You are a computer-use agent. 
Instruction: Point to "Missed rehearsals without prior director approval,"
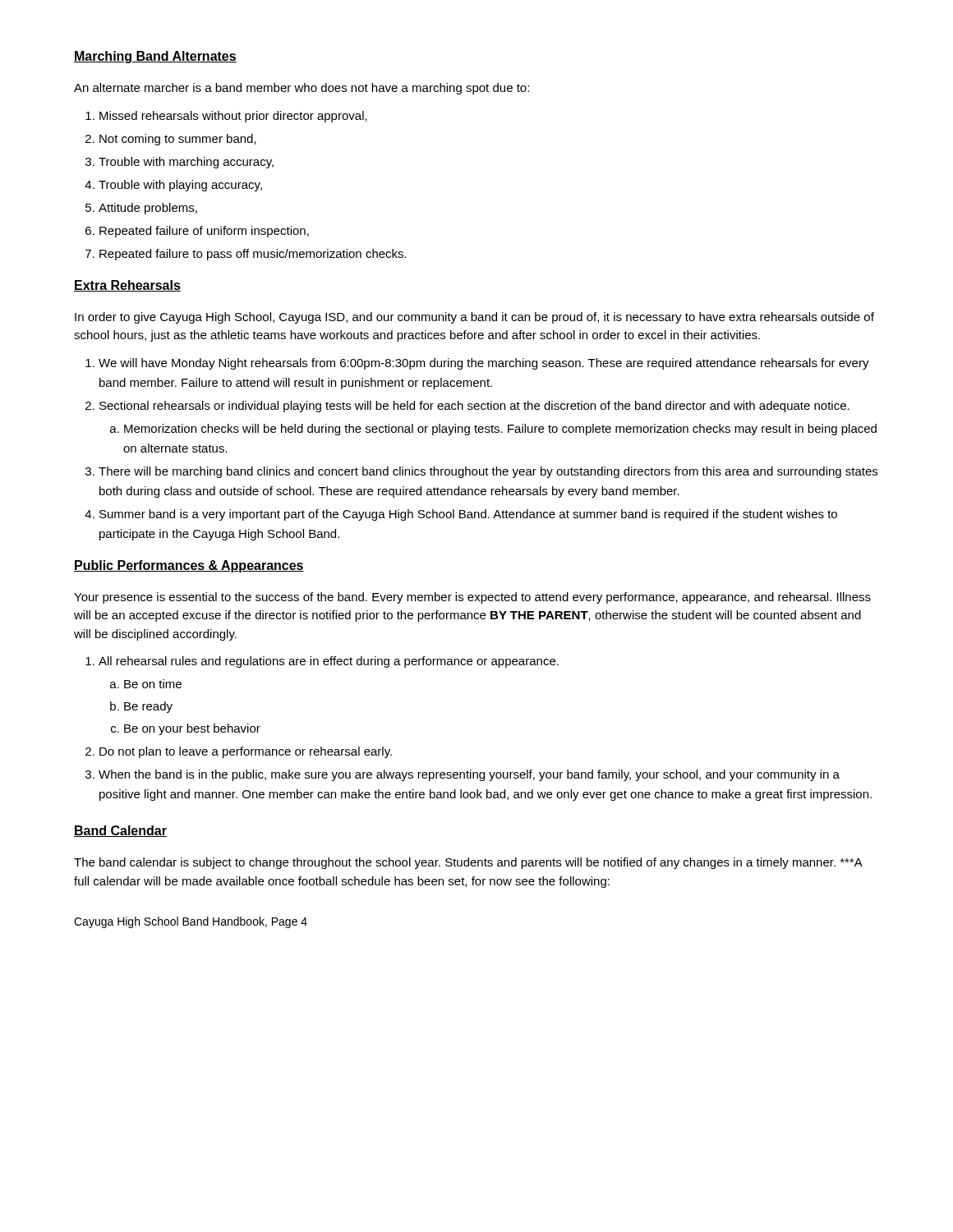tap(233, 115)
